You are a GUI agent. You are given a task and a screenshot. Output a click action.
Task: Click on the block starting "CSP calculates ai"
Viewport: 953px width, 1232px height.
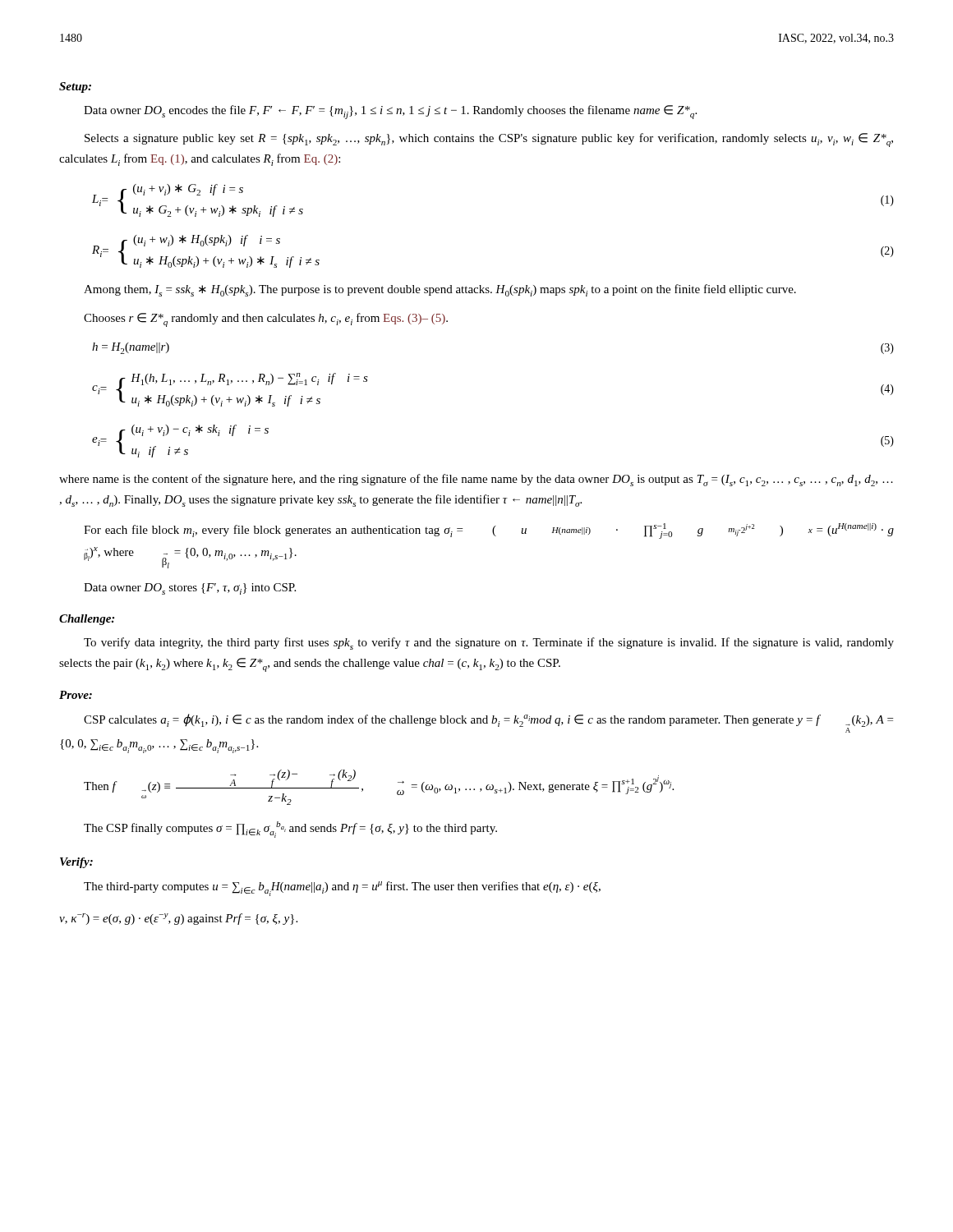click(x=476, y=733)
